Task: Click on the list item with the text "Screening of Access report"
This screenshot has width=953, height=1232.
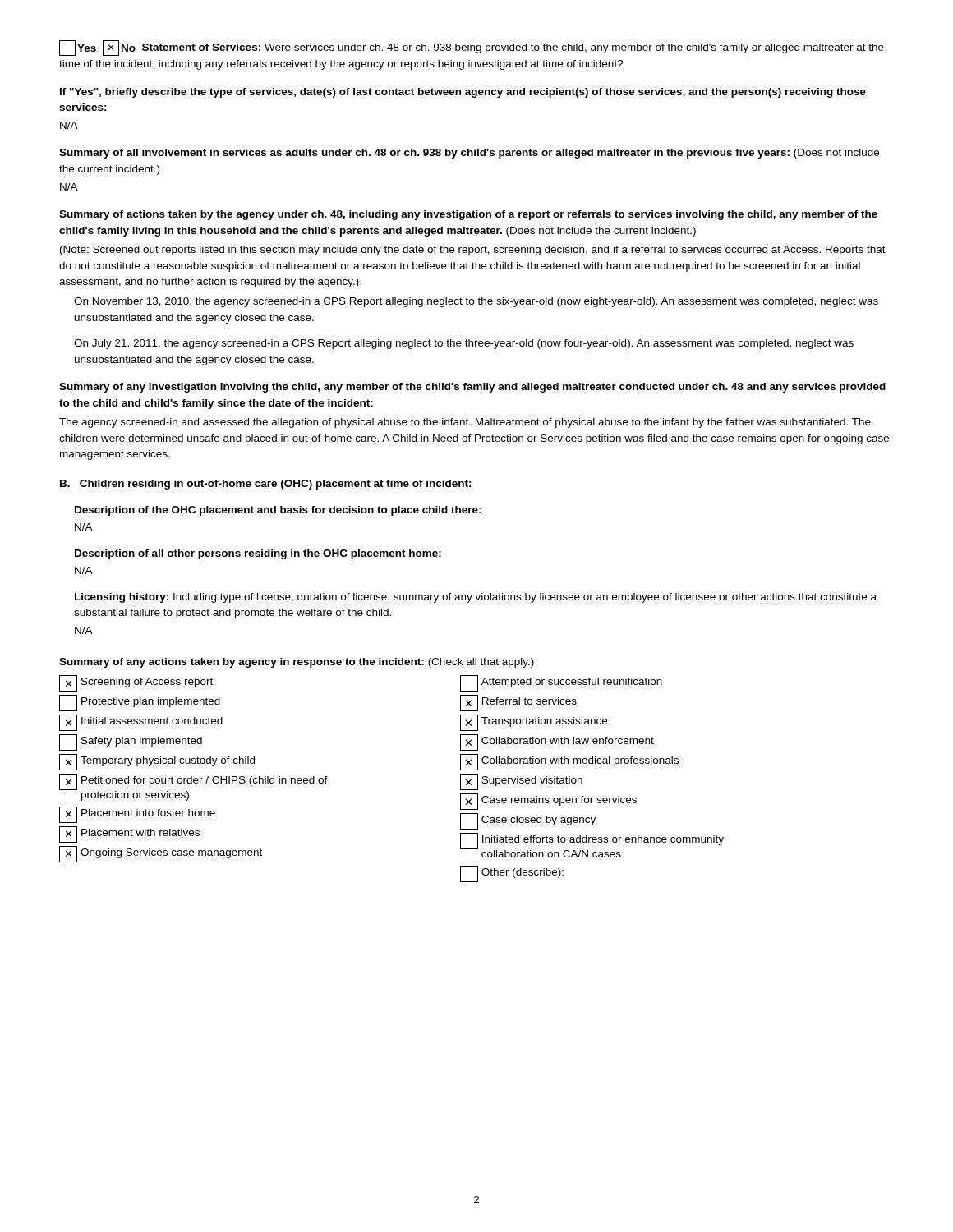Action: tap(136, 683)
